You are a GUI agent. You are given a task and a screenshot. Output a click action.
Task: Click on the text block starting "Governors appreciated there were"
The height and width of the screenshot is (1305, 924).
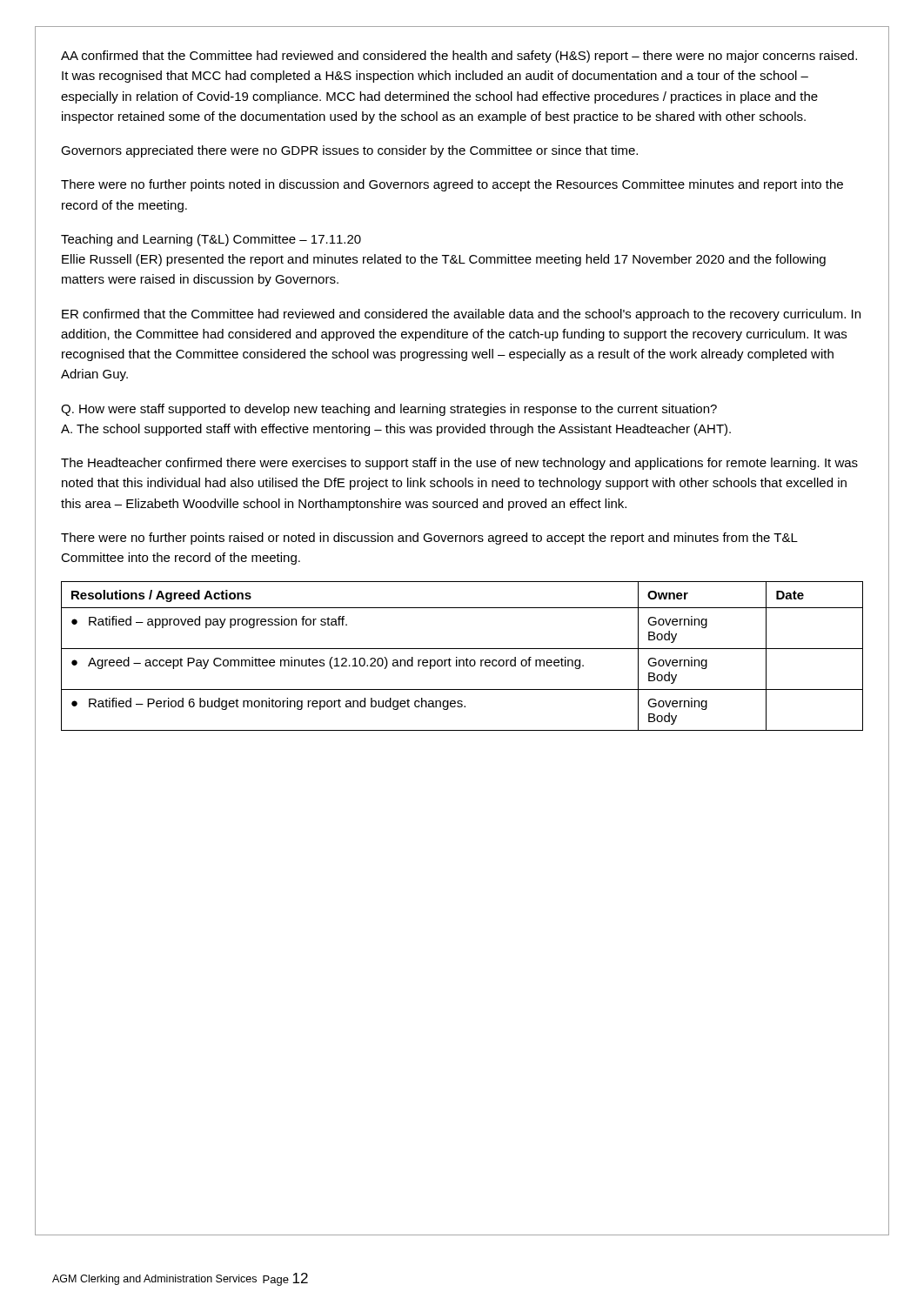[350, 150]
